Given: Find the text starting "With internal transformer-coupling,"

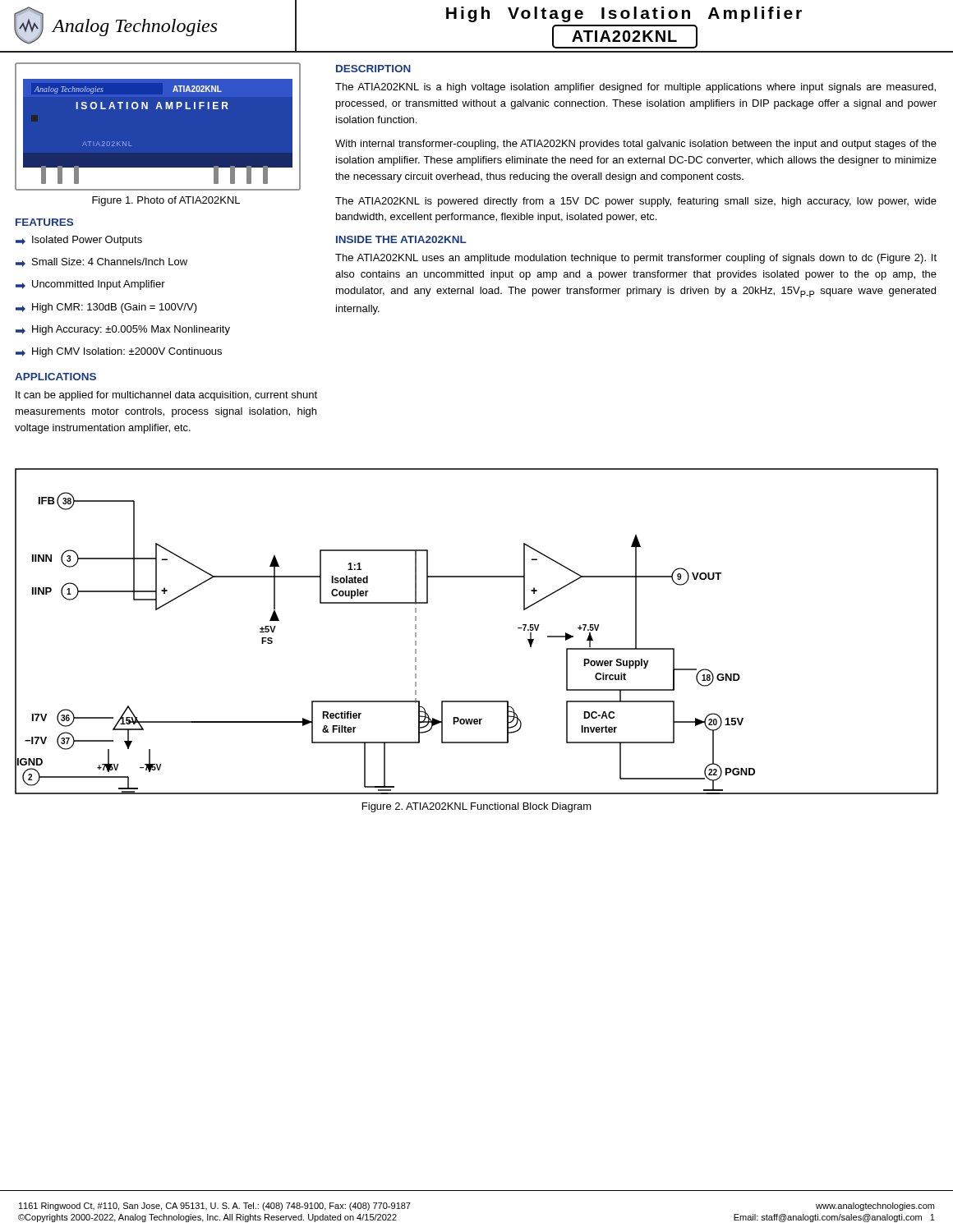Looking at the screenshot, I should [636, 160].
